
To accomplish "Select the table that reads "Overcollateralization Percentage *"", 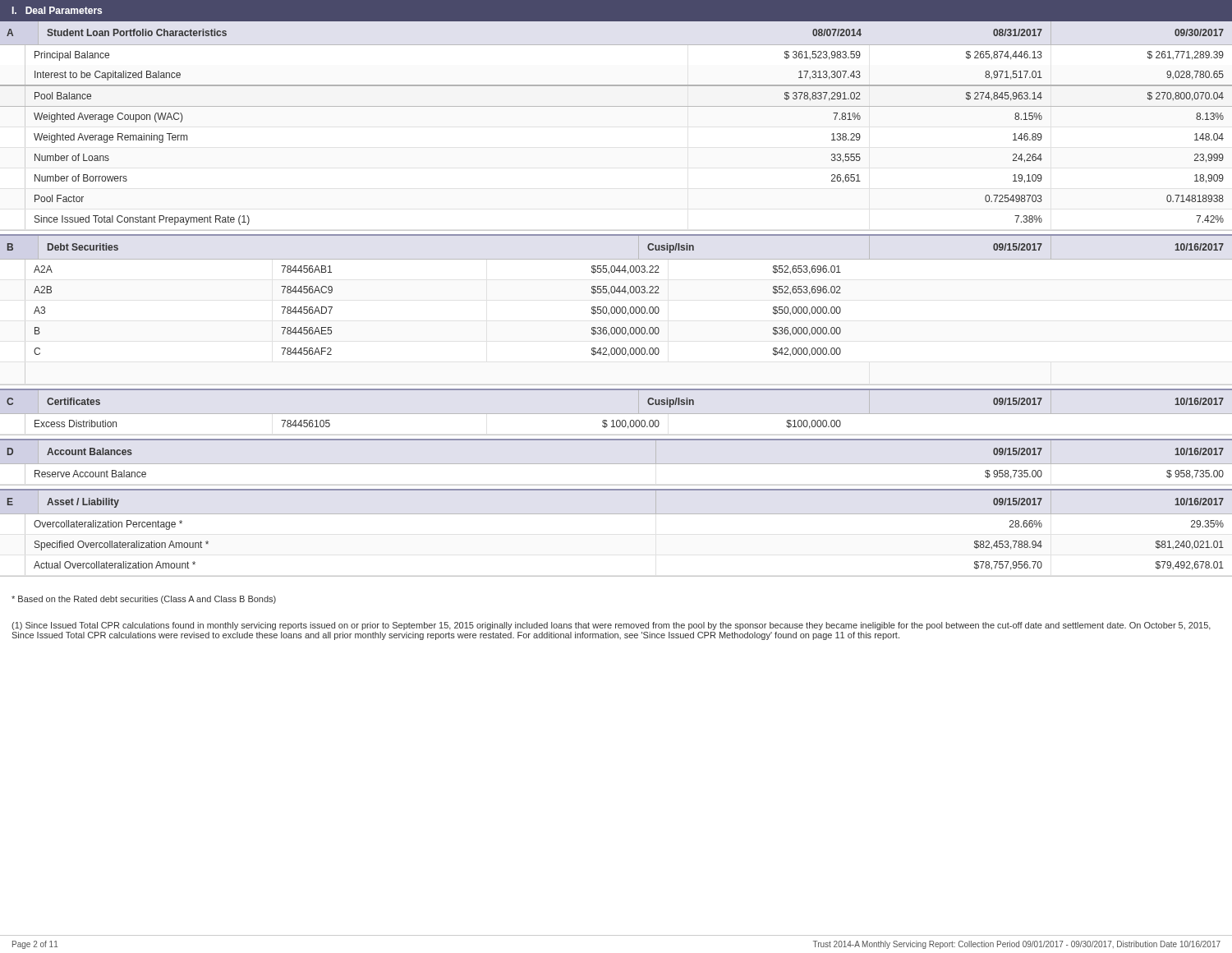I will pos(616,546).
